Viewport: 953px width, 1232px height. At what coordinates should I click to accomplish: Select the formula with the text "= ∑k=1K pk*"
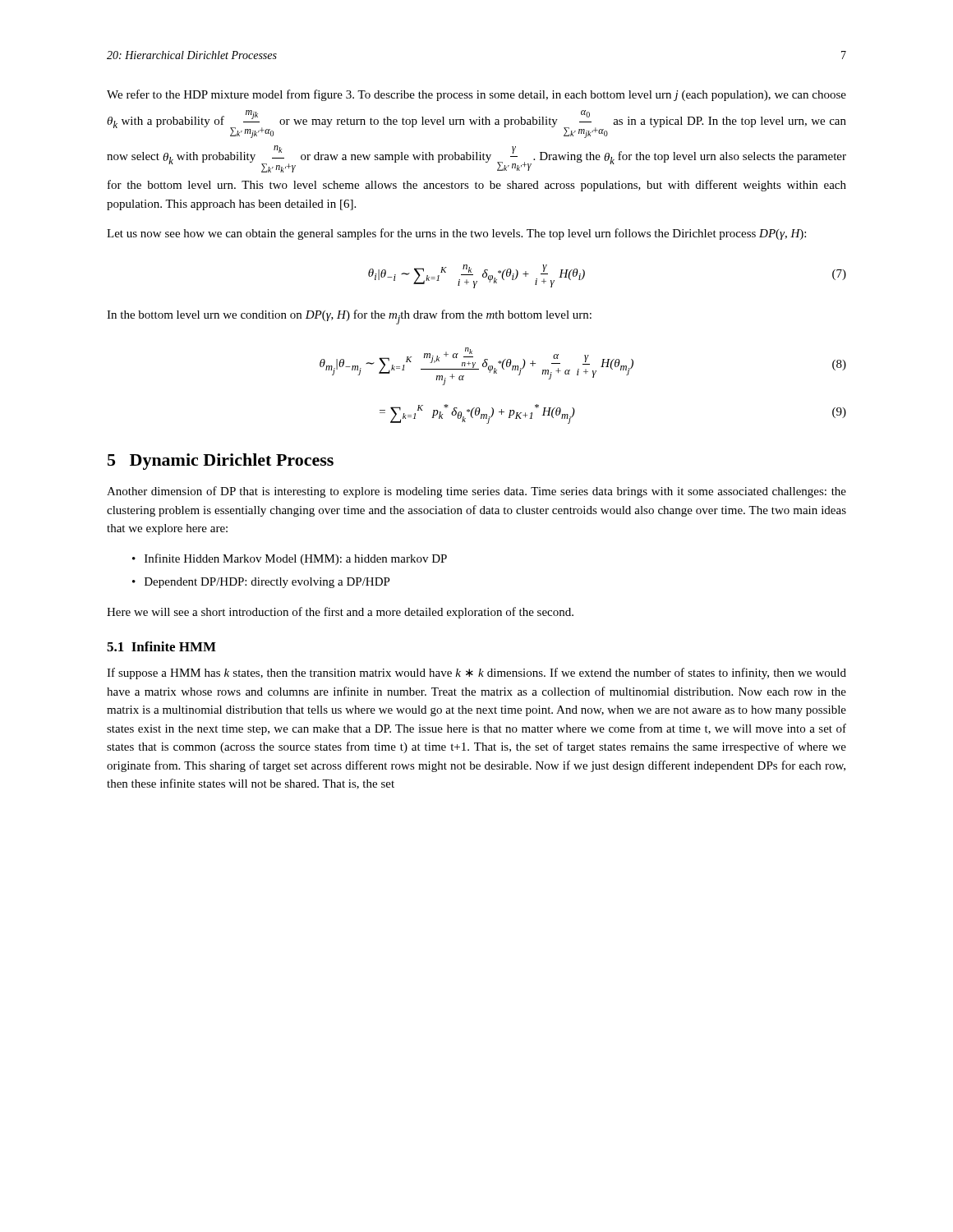(479, 414)
